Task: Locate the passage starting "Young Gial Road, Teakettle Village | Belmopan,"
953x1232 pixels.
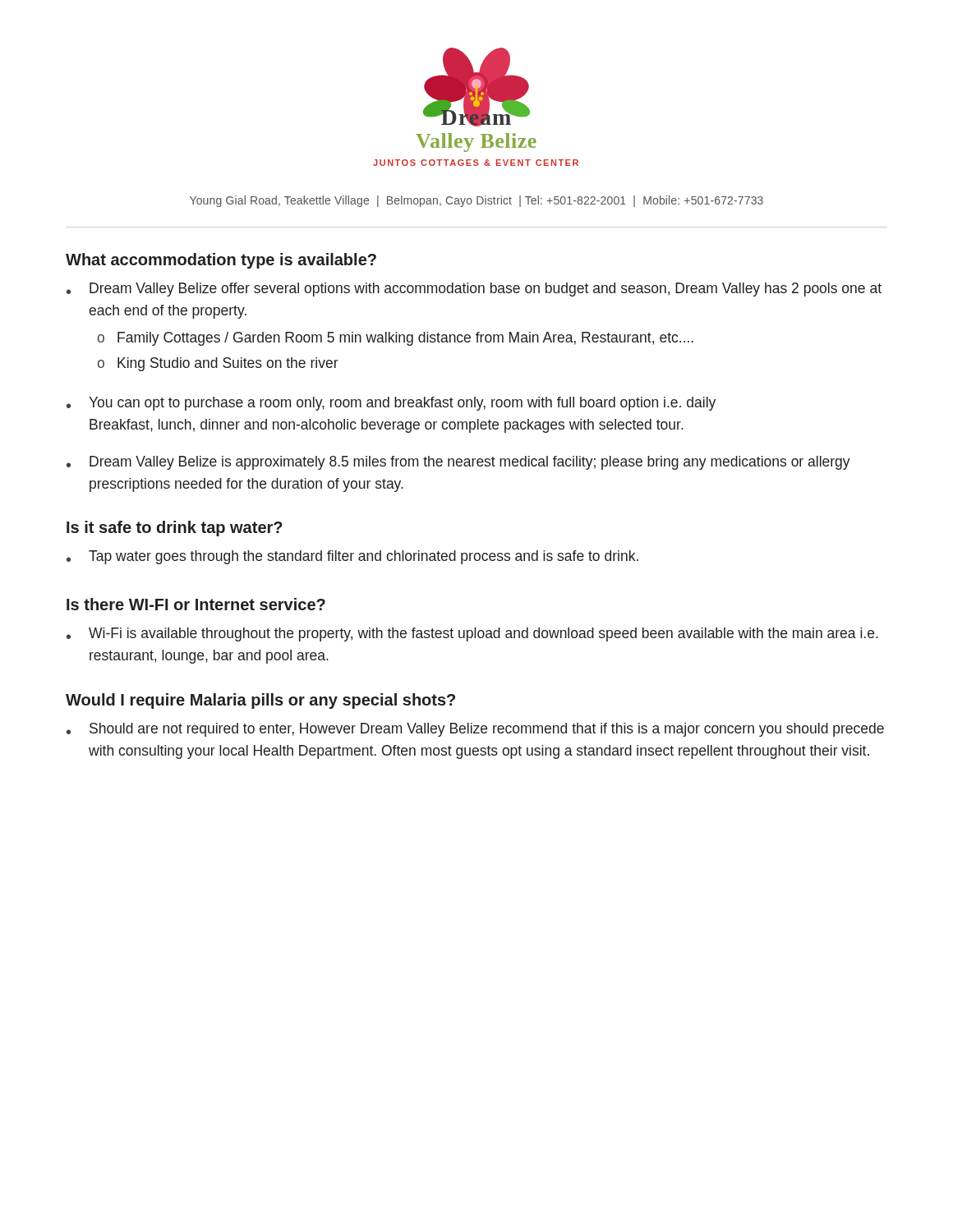Action: click(476, 200)
